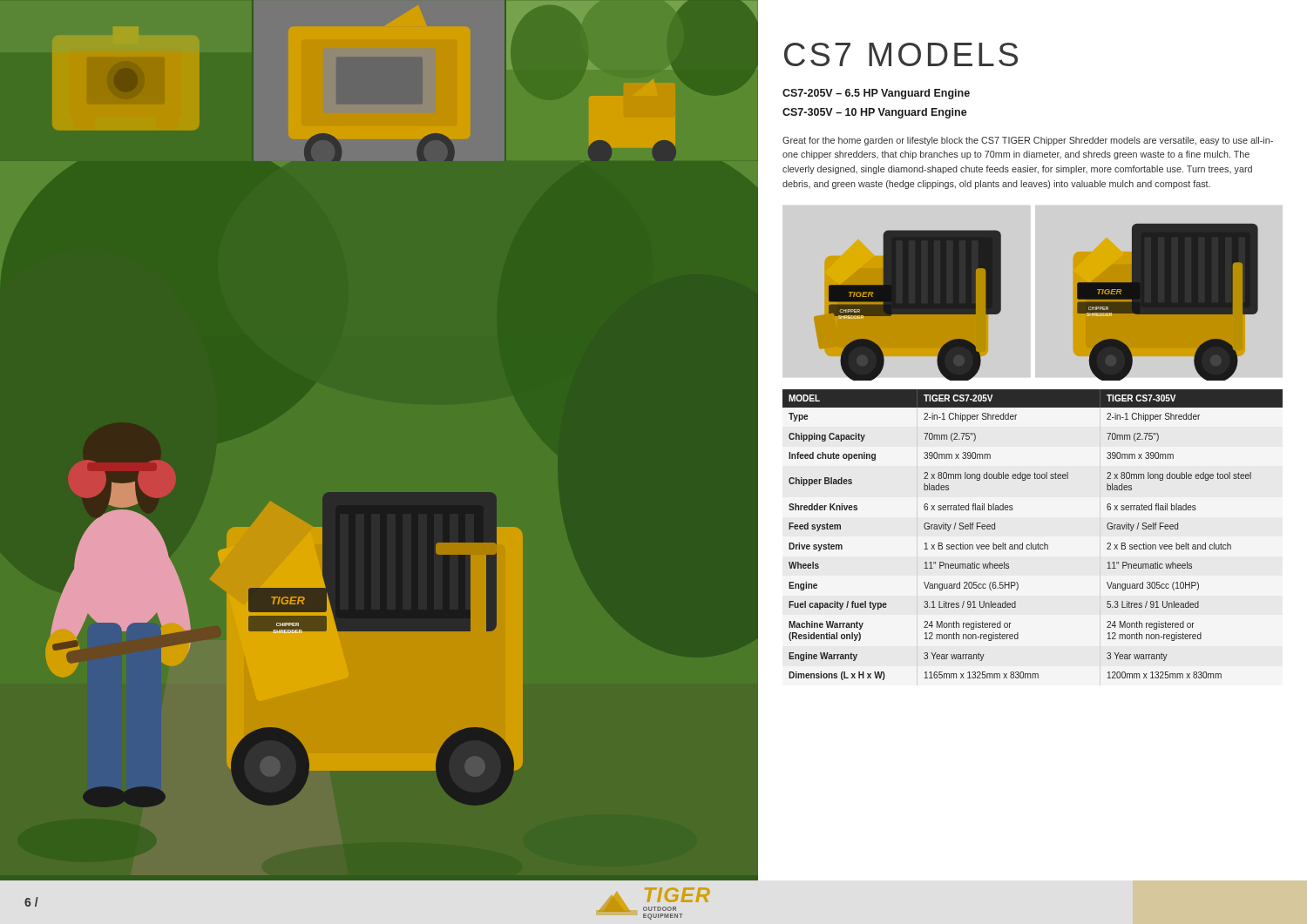The width and height of the screenshot is (1307, 924).
Task: Navigate to the text block starting "CS7 MODELS"
Action: [x=902, y=55]
